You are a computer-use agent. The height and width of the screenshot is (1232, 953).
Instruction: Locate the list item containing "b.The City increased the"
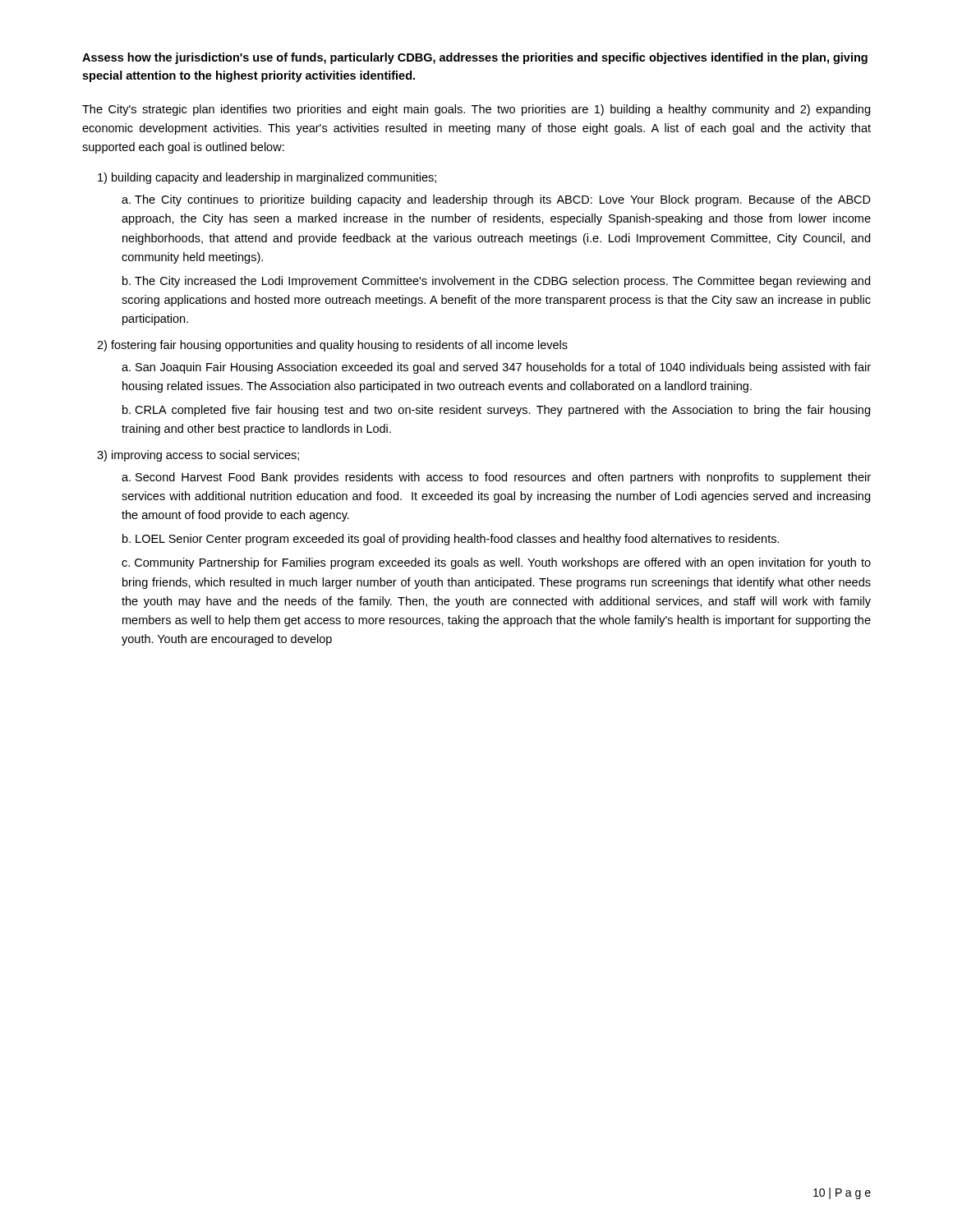click(x=496, y=300)
